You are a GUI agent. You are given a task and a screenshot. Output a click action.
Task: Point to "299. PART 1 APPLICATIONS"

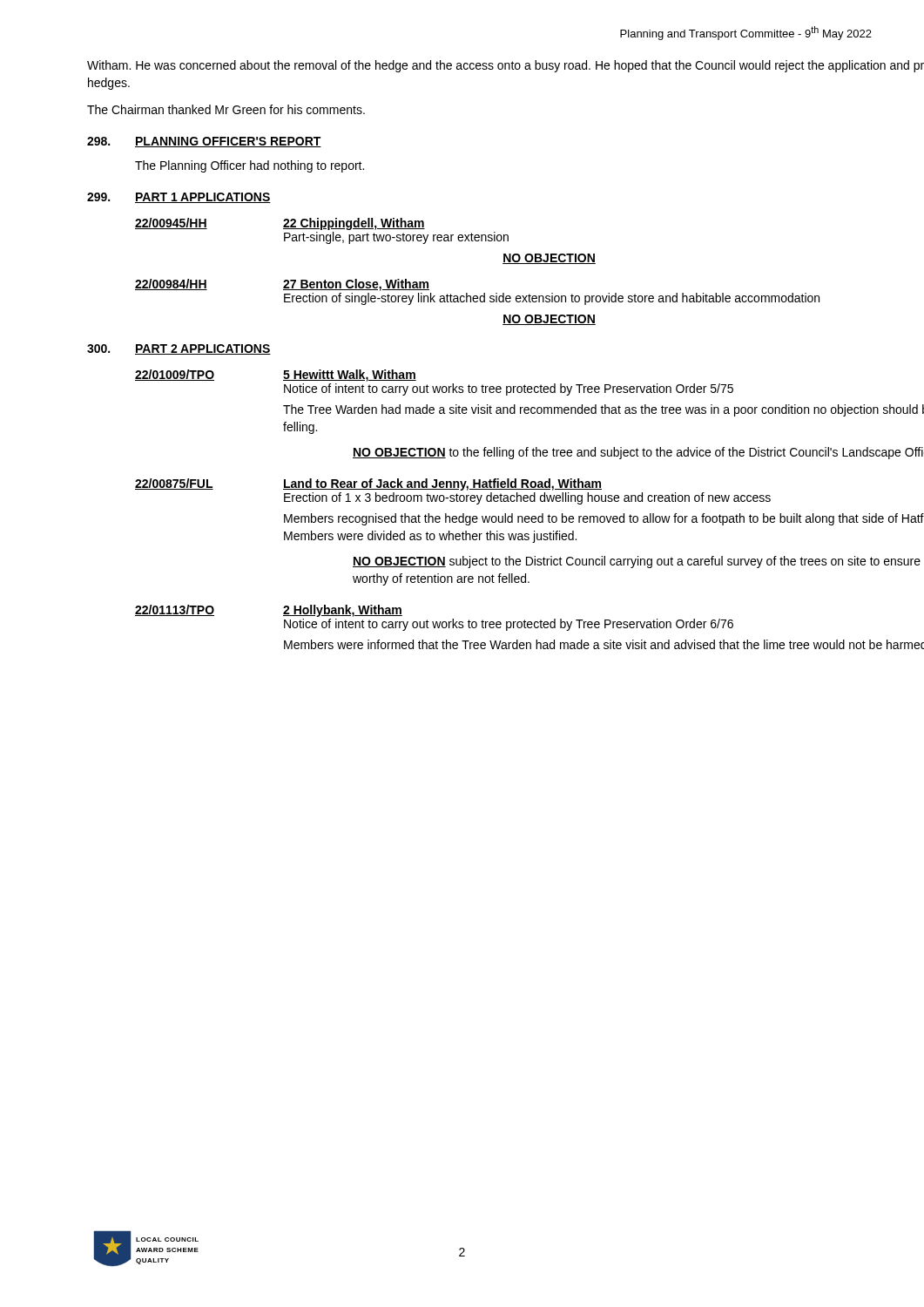coord(179,197)
